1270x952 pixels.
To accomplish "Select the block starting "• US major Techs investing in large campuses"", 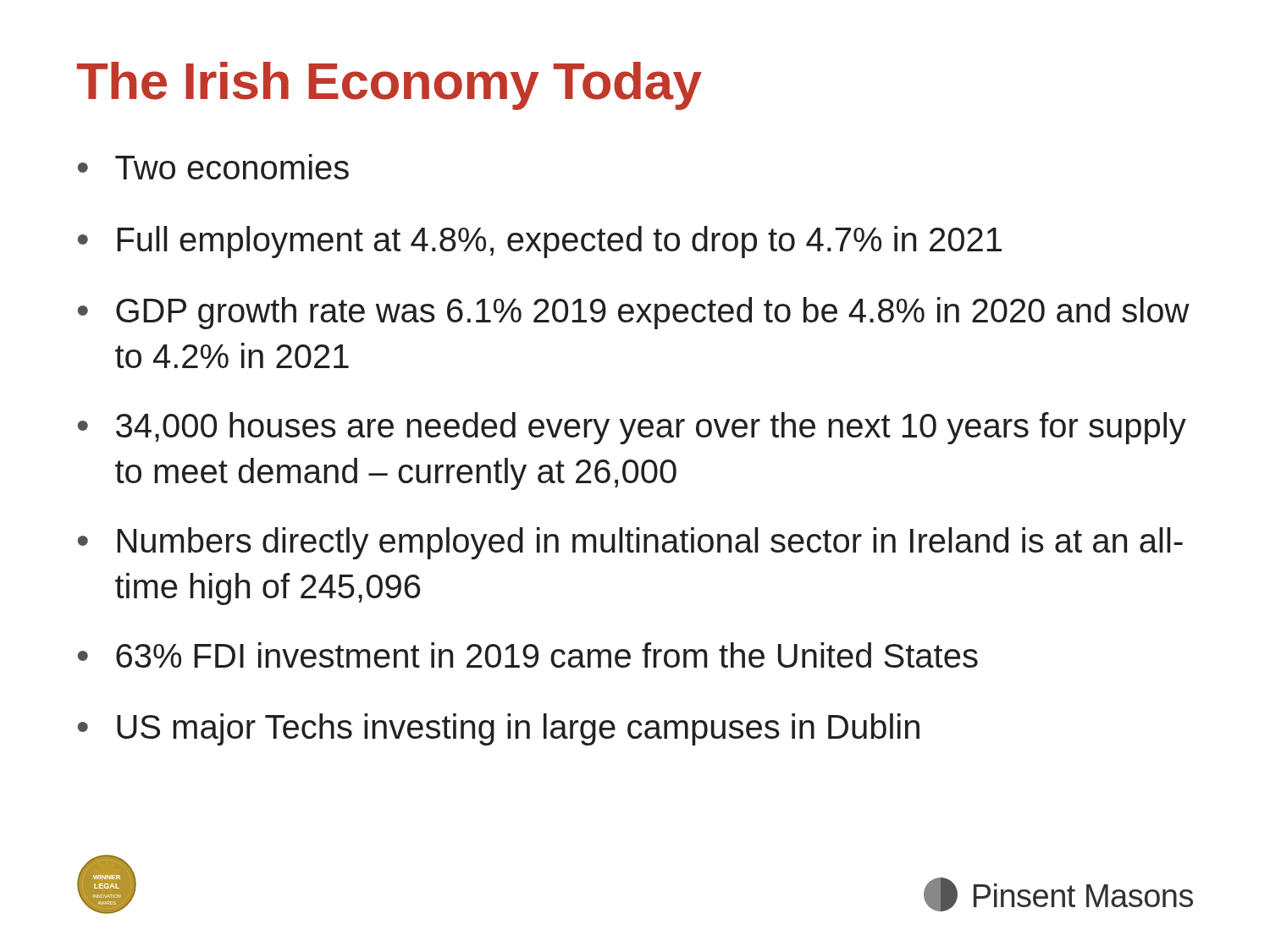I will tap(635, 728).
